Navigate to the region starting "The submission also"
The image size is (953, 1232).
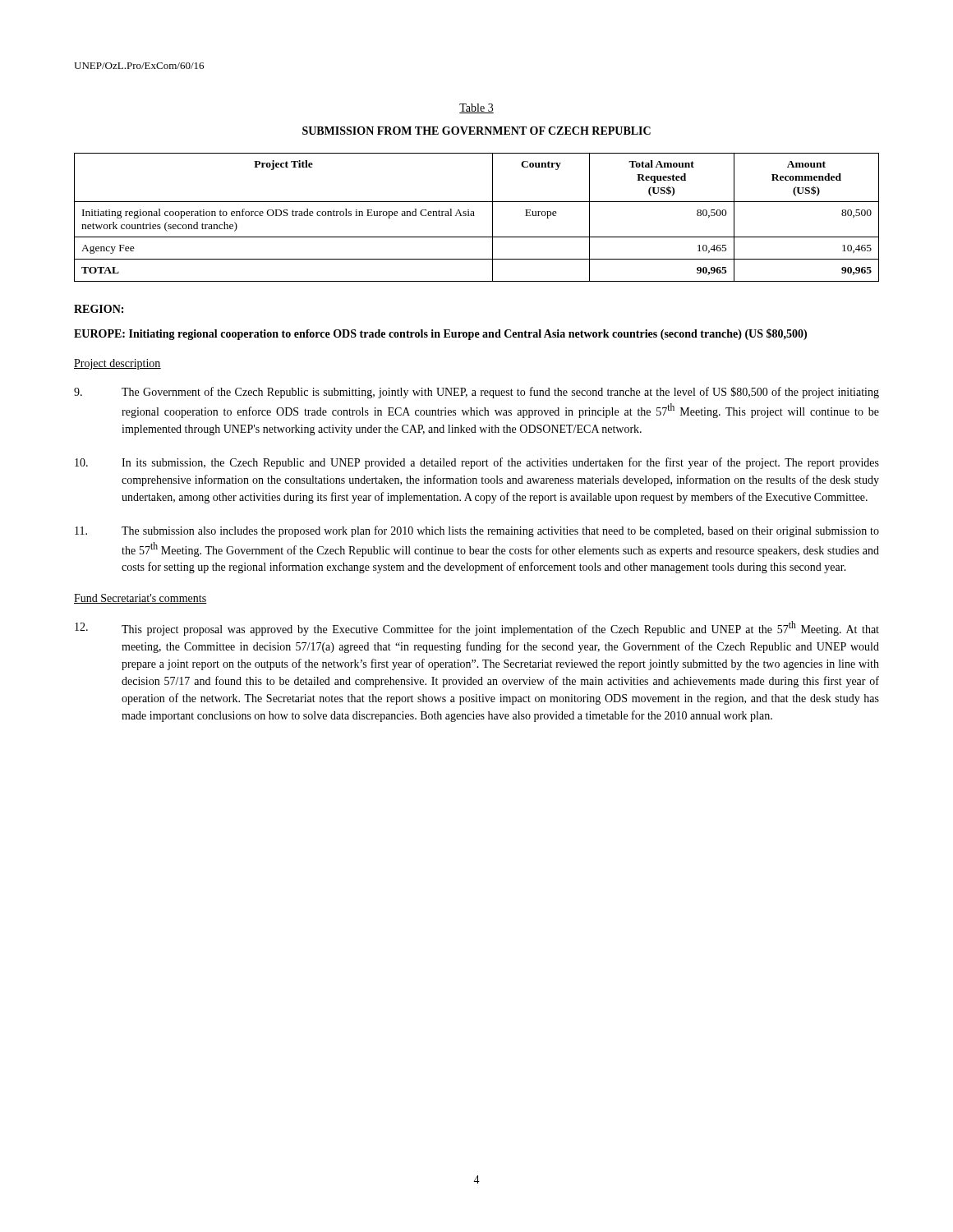click(476, 549)
